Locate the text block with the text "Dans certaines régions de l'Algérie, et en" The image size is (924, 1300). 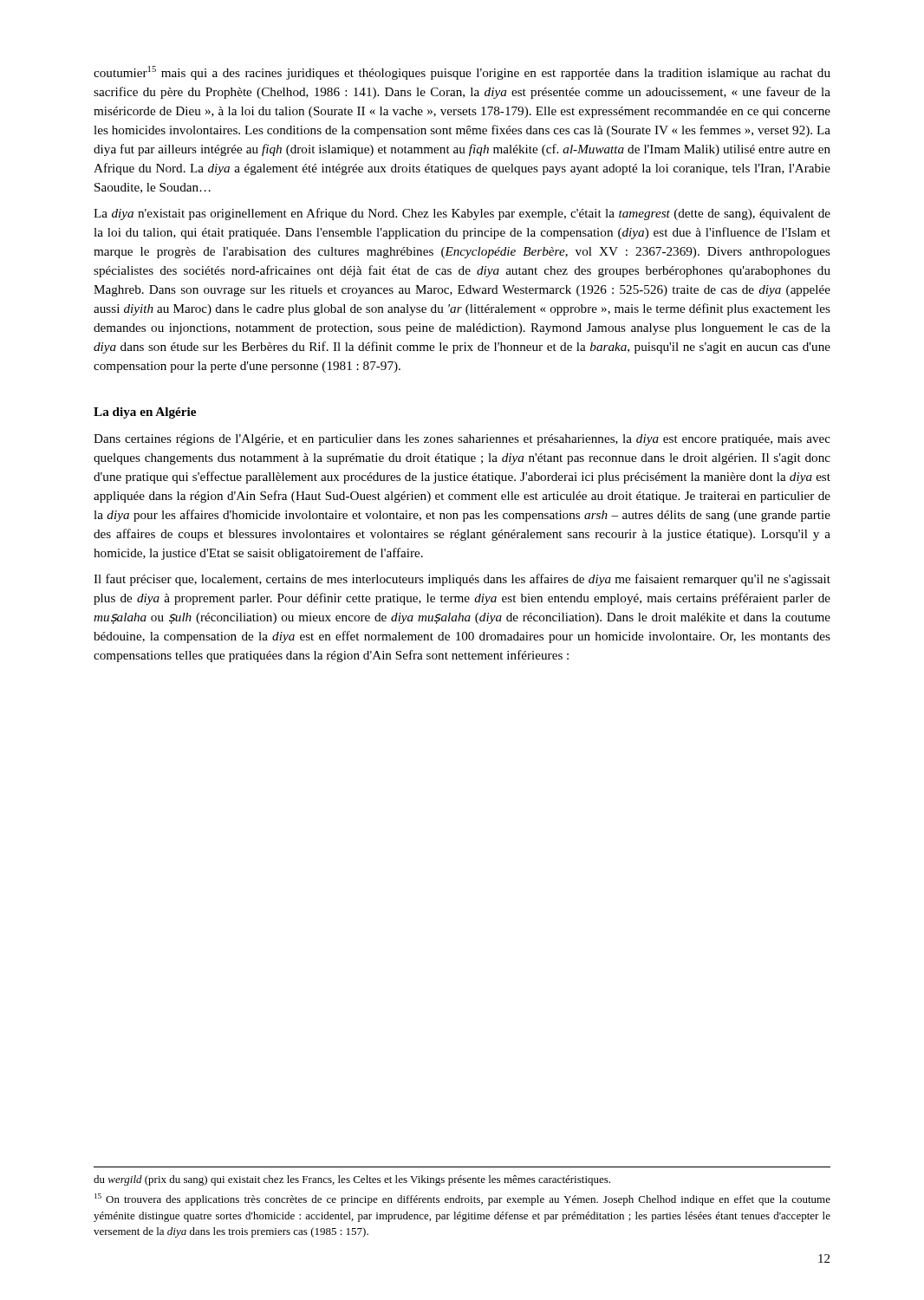(462, 547)
